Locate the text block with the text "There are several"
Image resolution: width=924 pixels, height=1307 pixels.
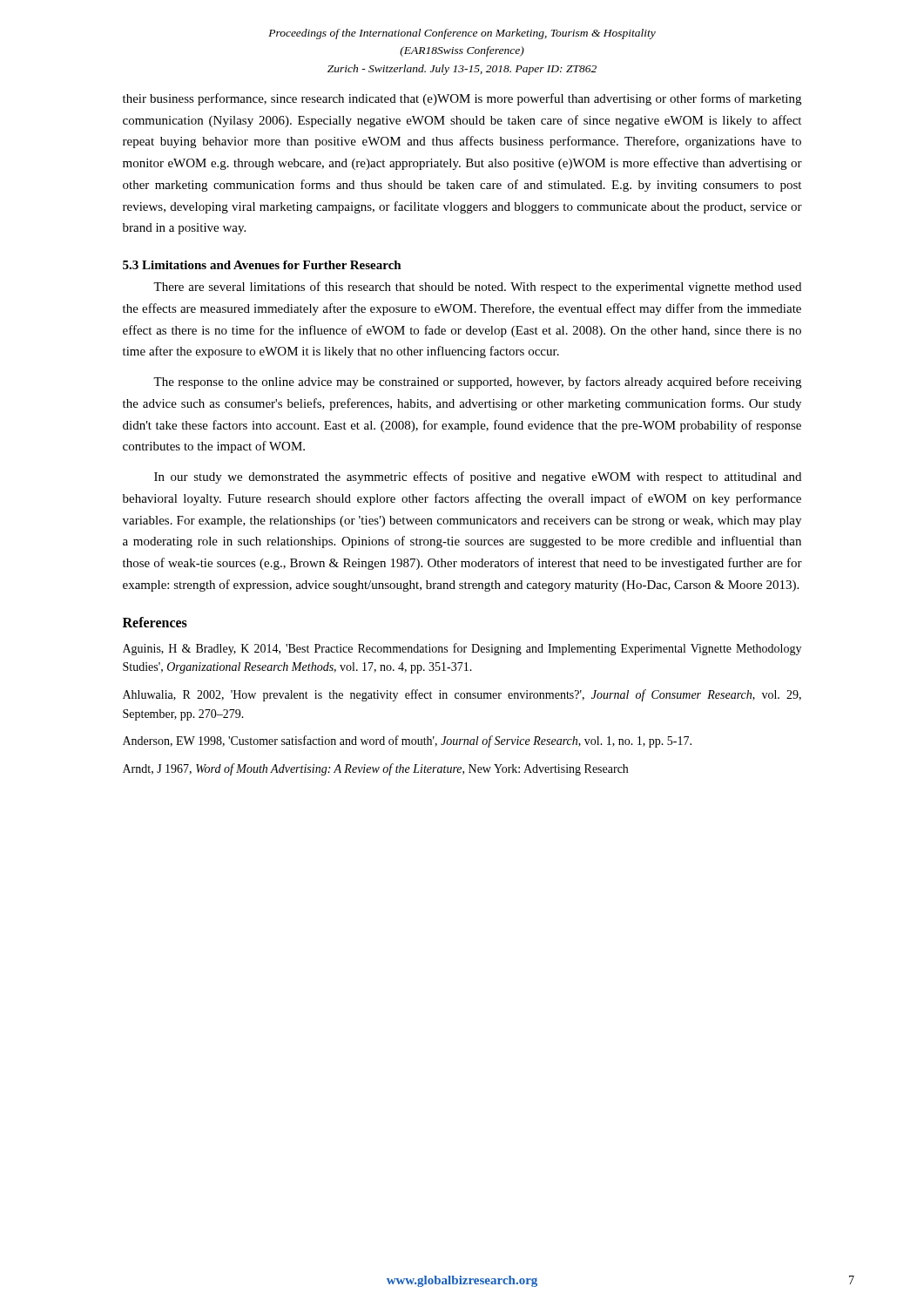462,319
